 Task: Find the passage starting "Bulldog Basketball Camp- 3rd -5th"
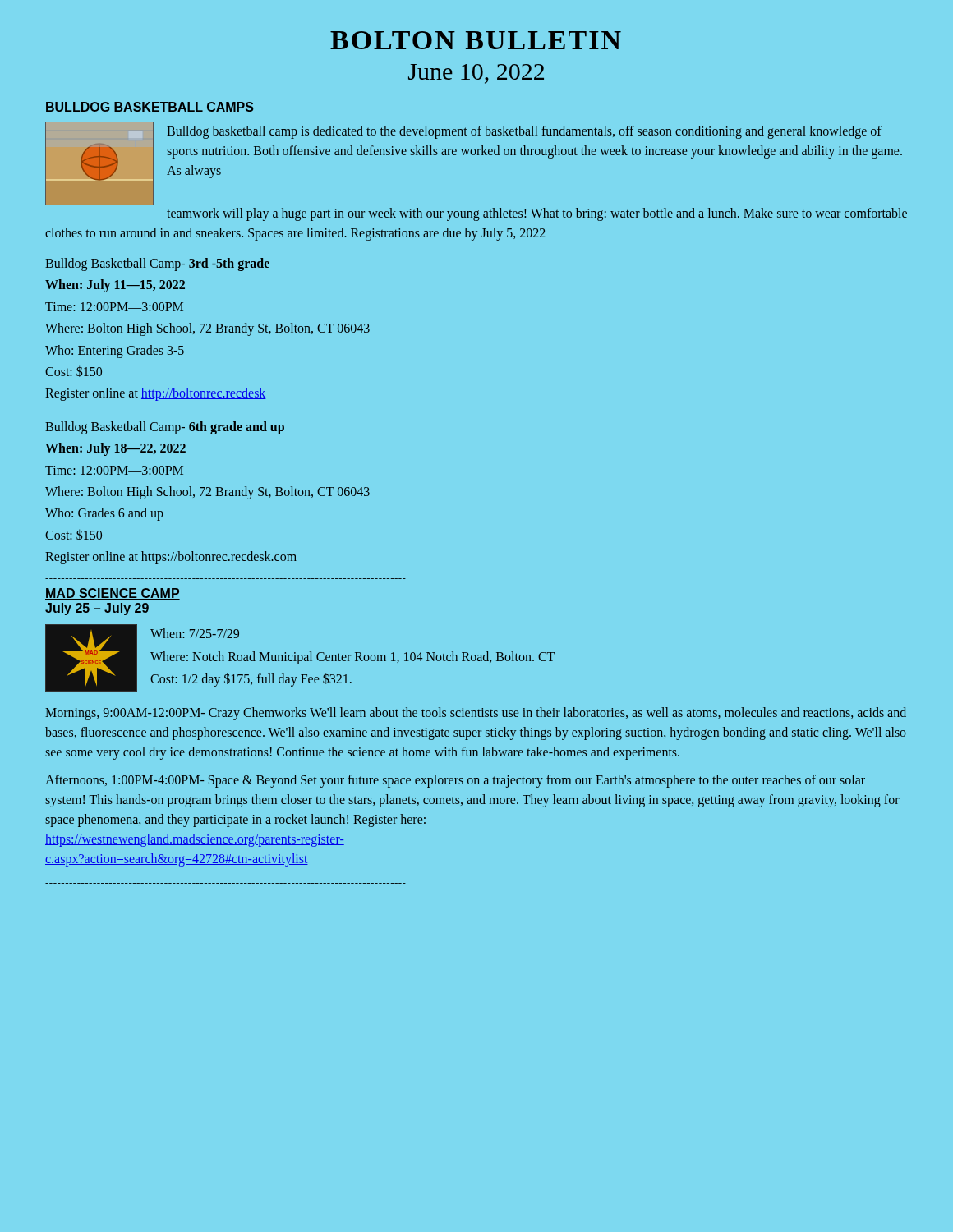click(208, 328)
